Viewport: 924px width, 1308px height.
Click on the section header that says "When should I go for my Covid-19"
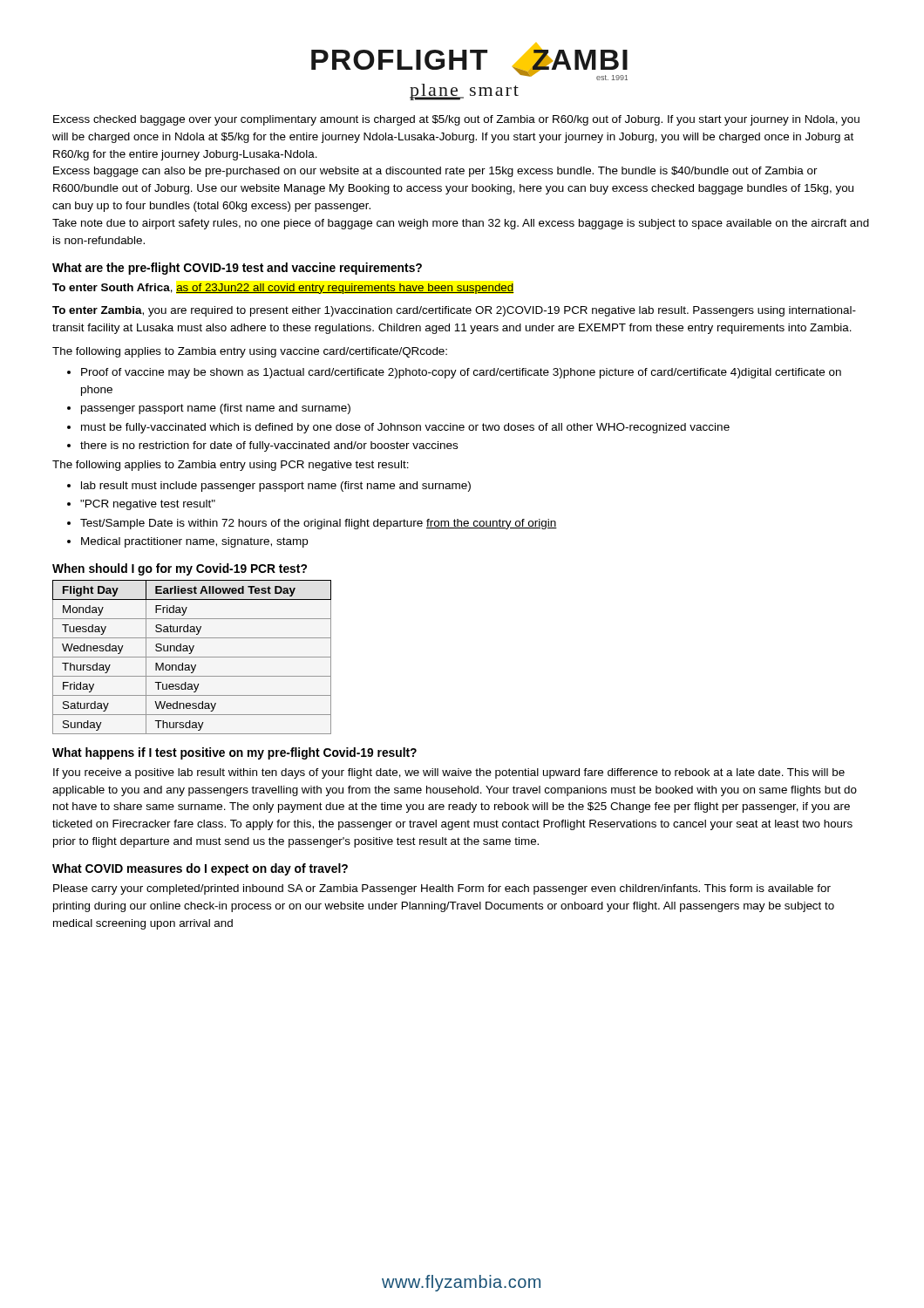180,569
